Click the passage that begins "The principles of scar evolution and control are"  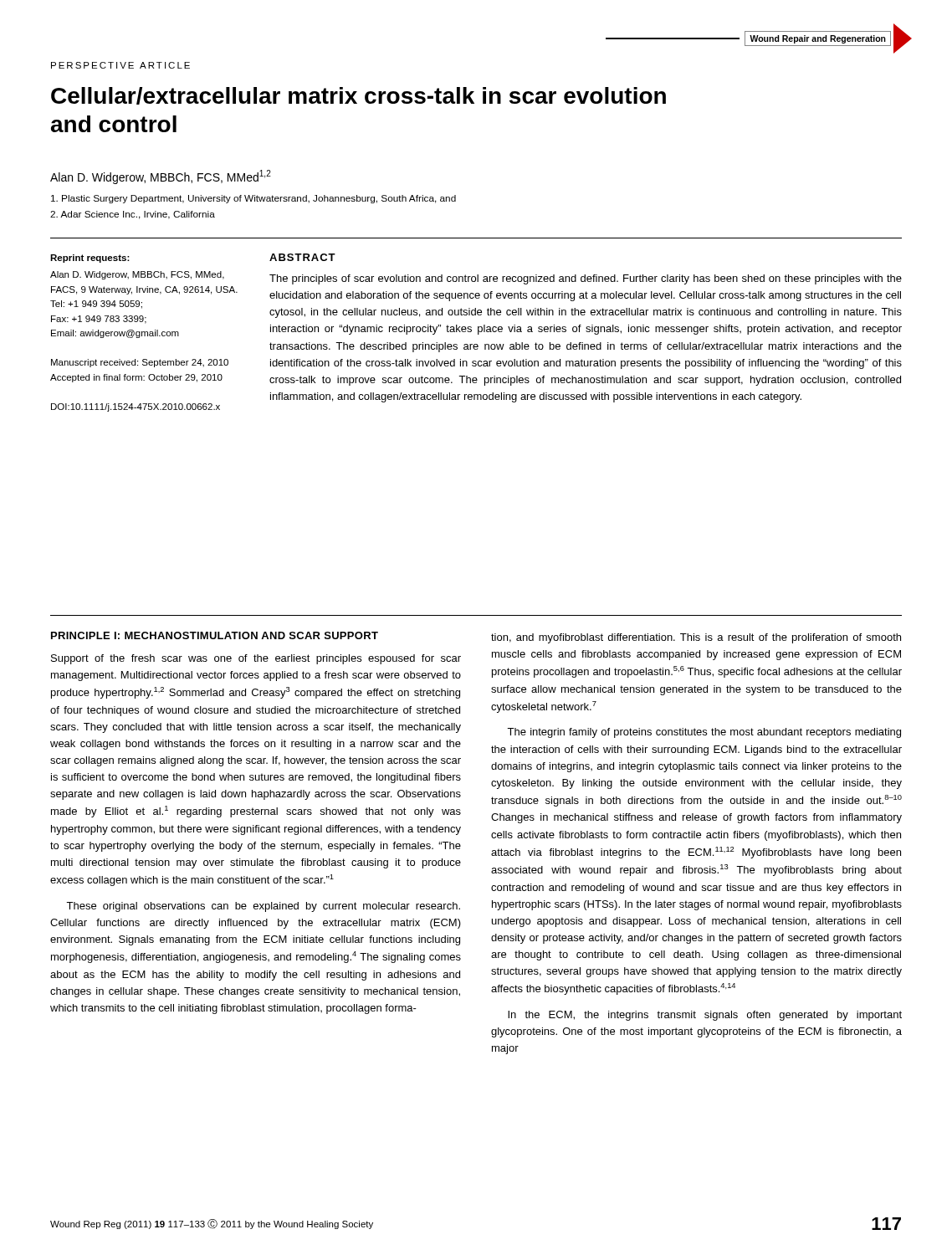pyautogui.click(x=586, y=337)
